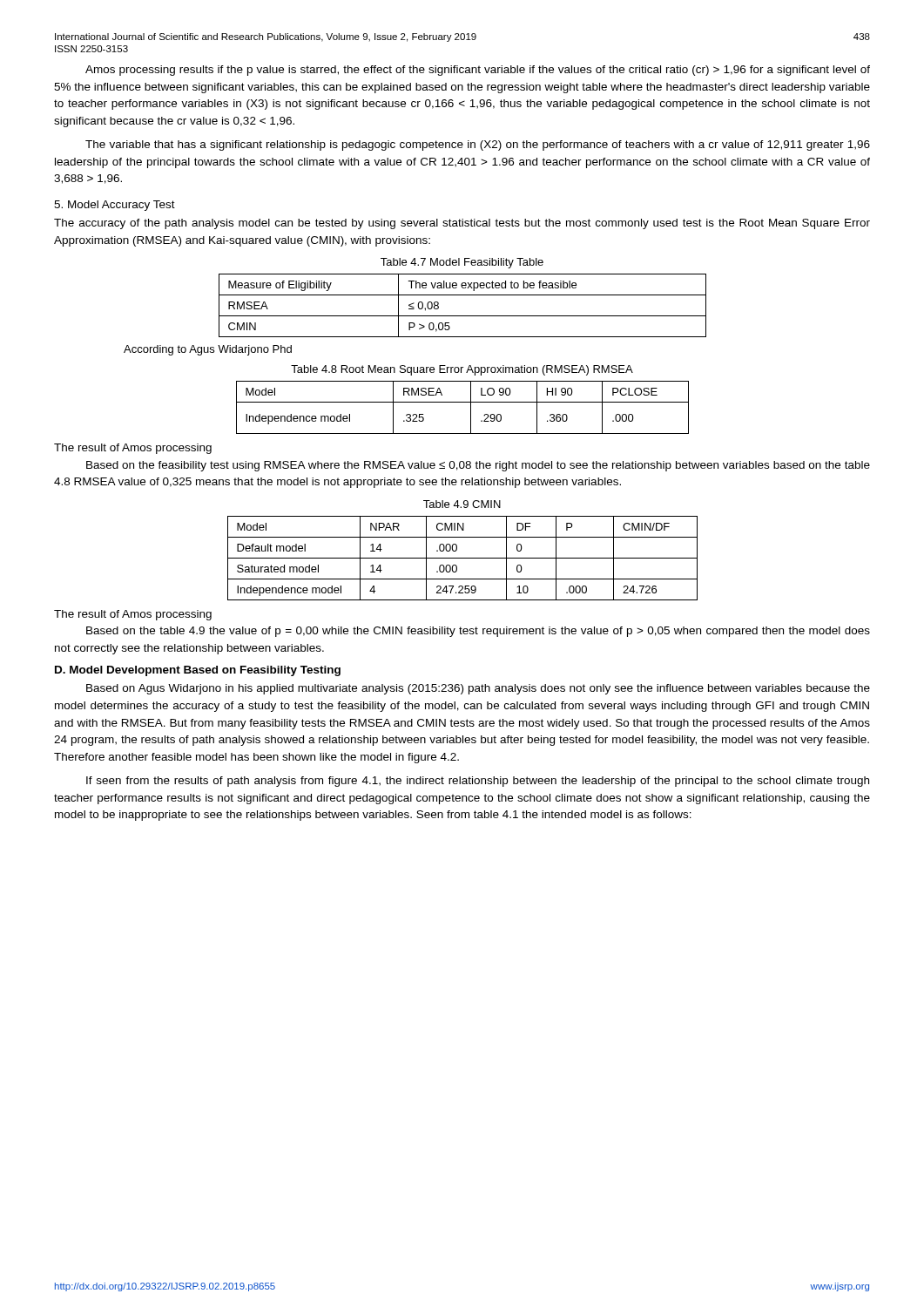Screen dimensions: 1307x924
Task: Click on the text block with the text "The variable that"
Action: [x=462, y=162]
